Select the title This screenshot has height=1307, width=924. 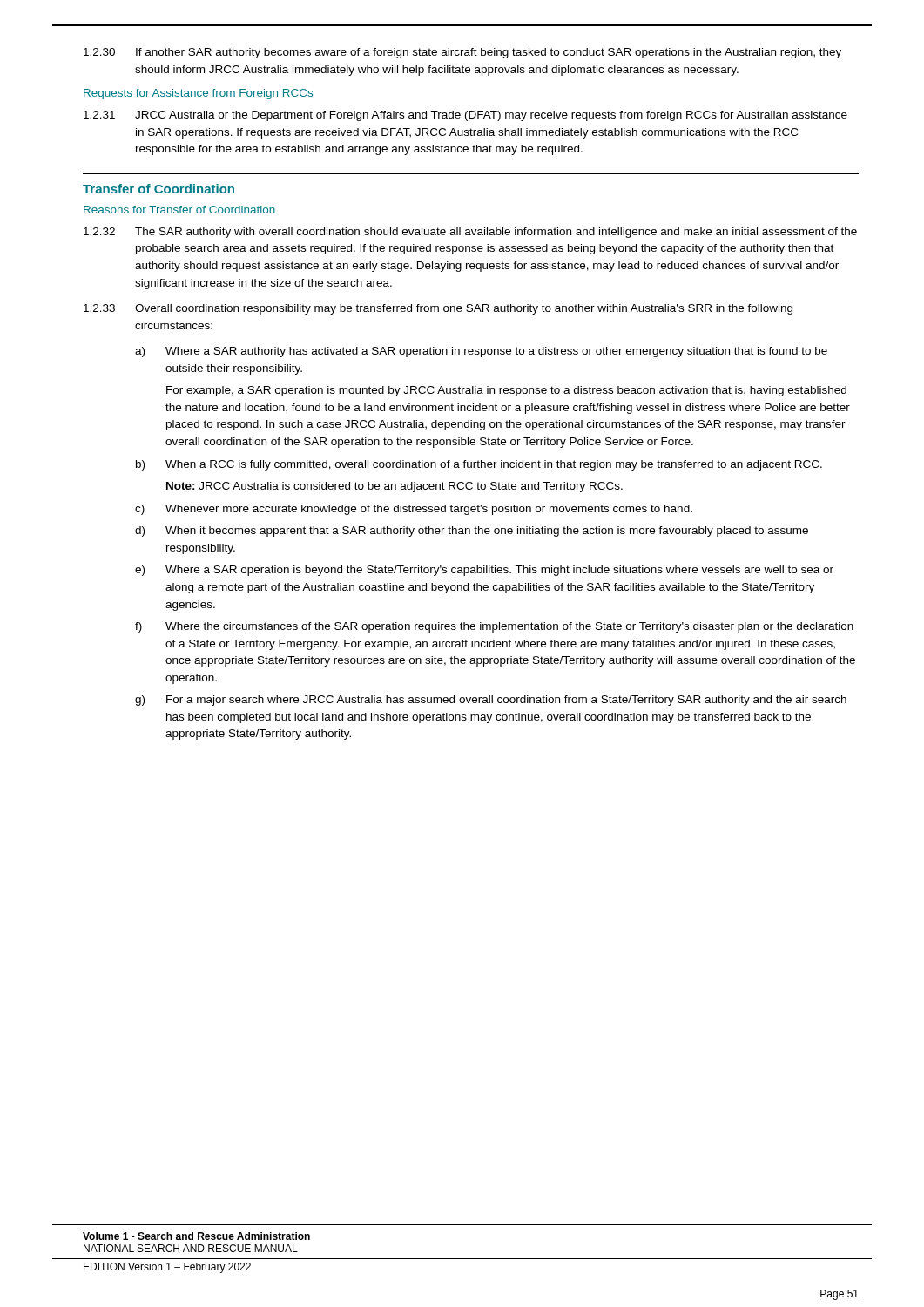click(x=471, y=185)
